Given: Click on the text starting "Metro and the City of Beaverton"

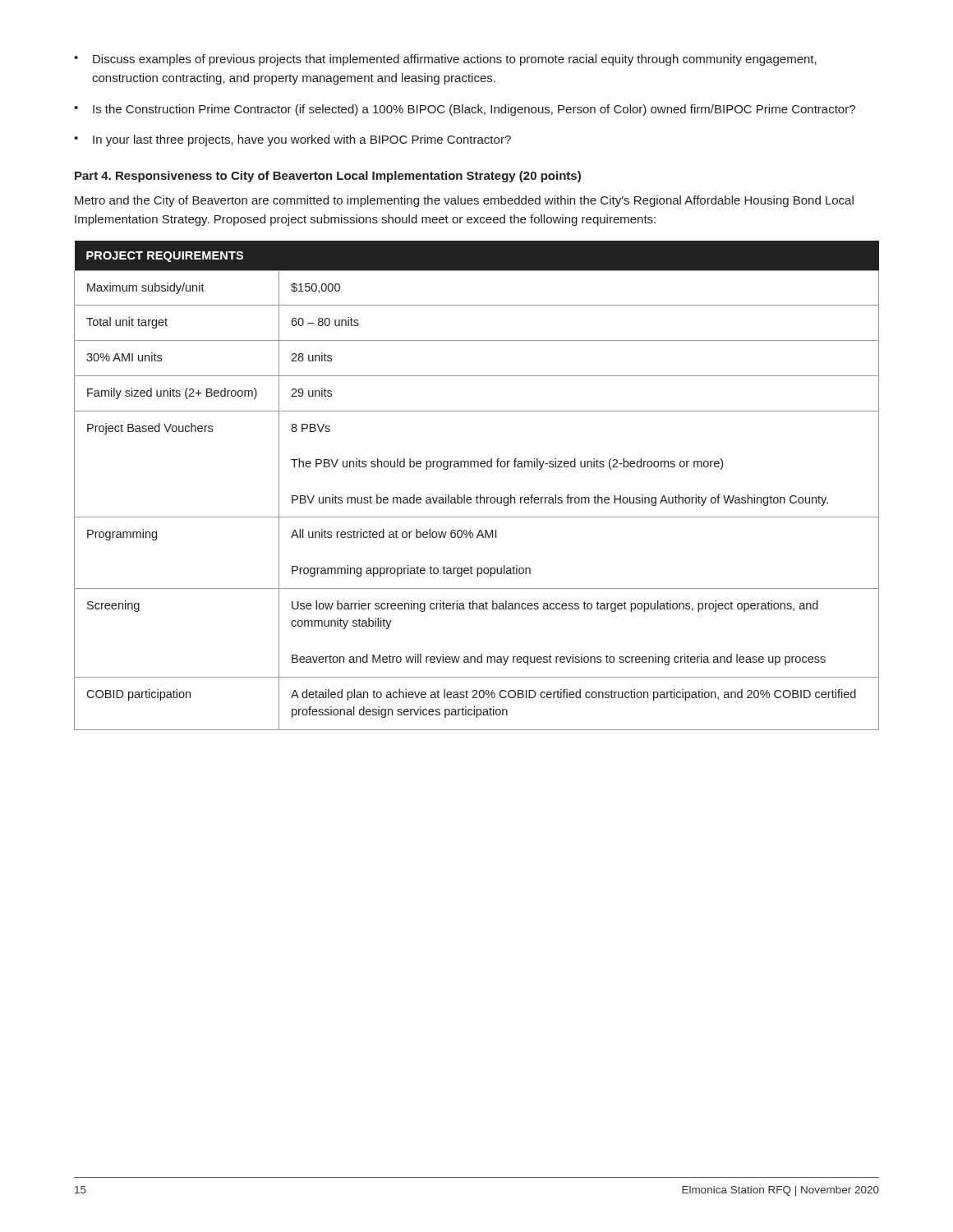Looking at the screenshot, I should point(464,210).
